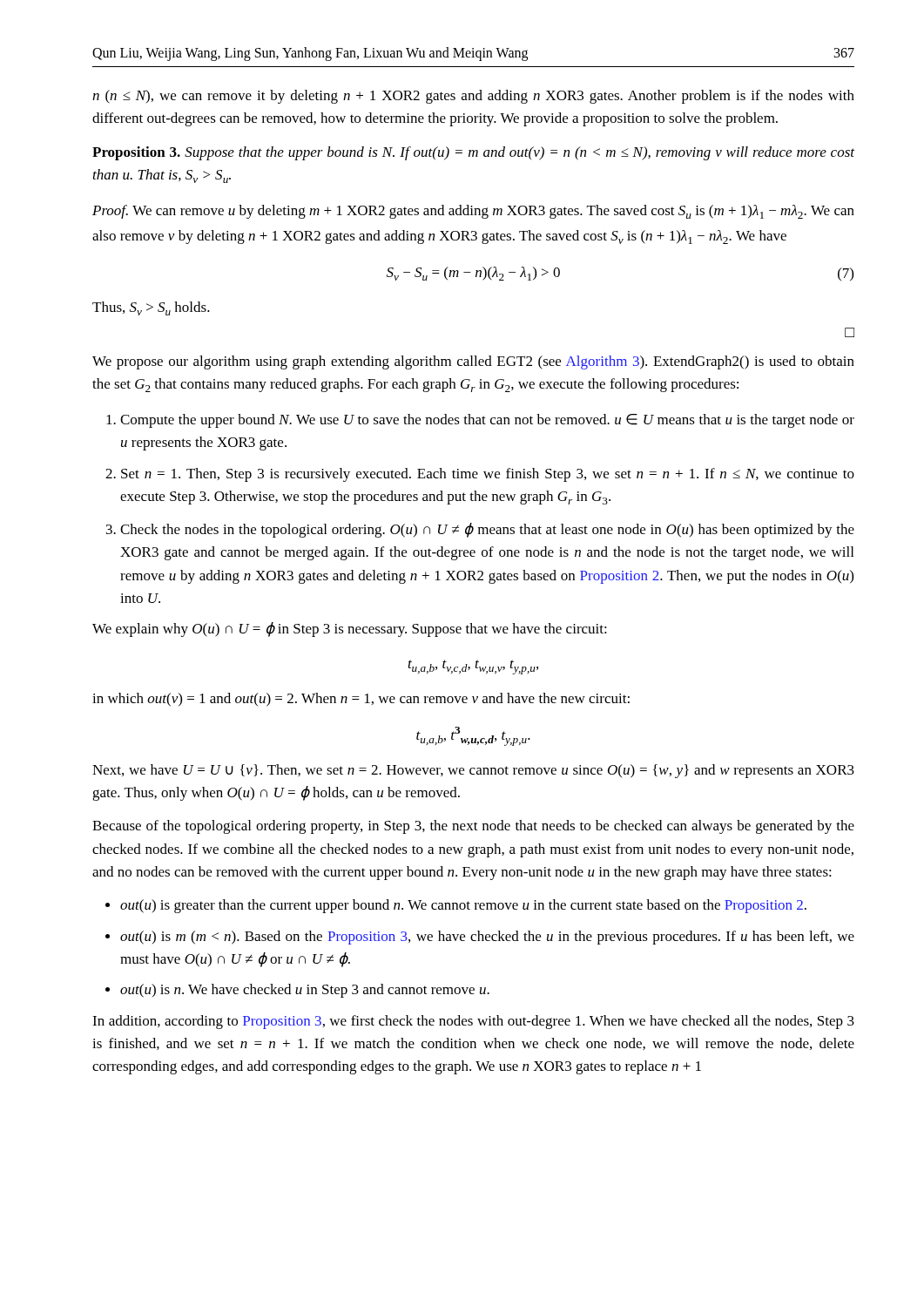924x1307 pixels.
Task: Find the region starting "We explain why O(u) ∩"
Action: (473, 630)
